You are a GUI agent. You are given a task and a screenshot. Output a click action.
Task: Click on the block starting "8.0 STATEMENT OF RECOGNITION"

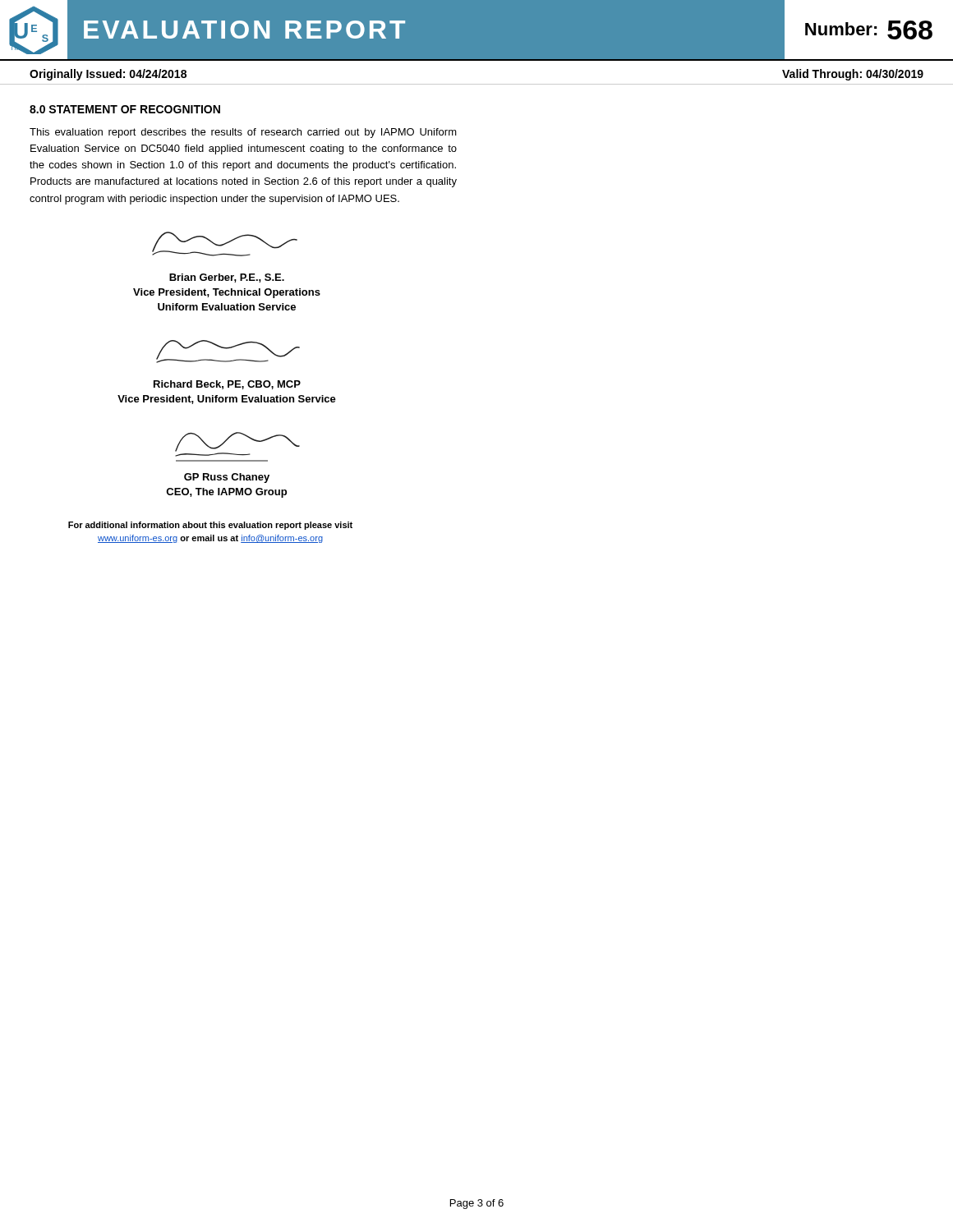(x=125, y=109)
